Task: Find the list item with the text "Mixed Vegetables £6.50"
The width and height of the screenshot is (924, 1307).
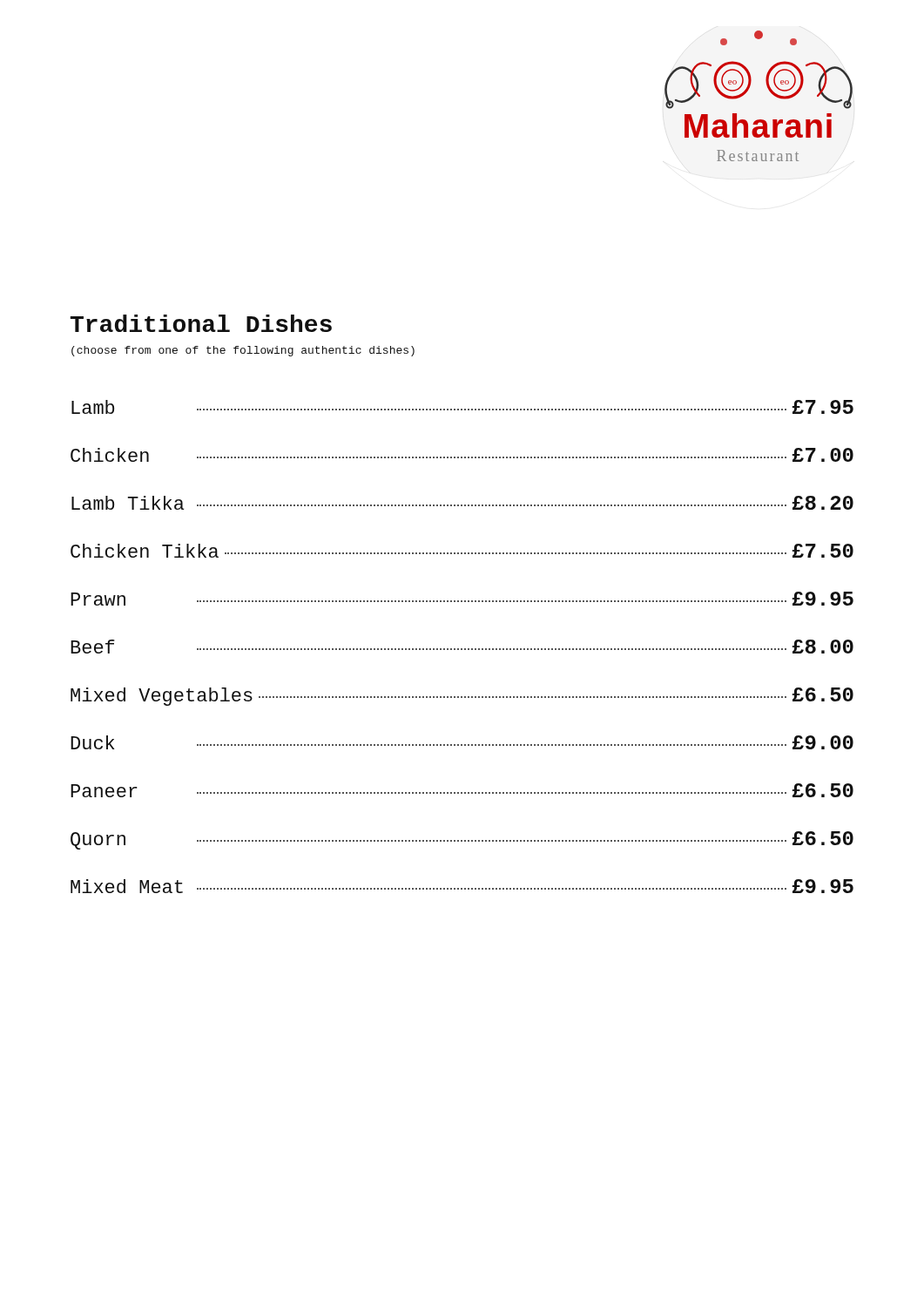Action: tap(462, 696)
